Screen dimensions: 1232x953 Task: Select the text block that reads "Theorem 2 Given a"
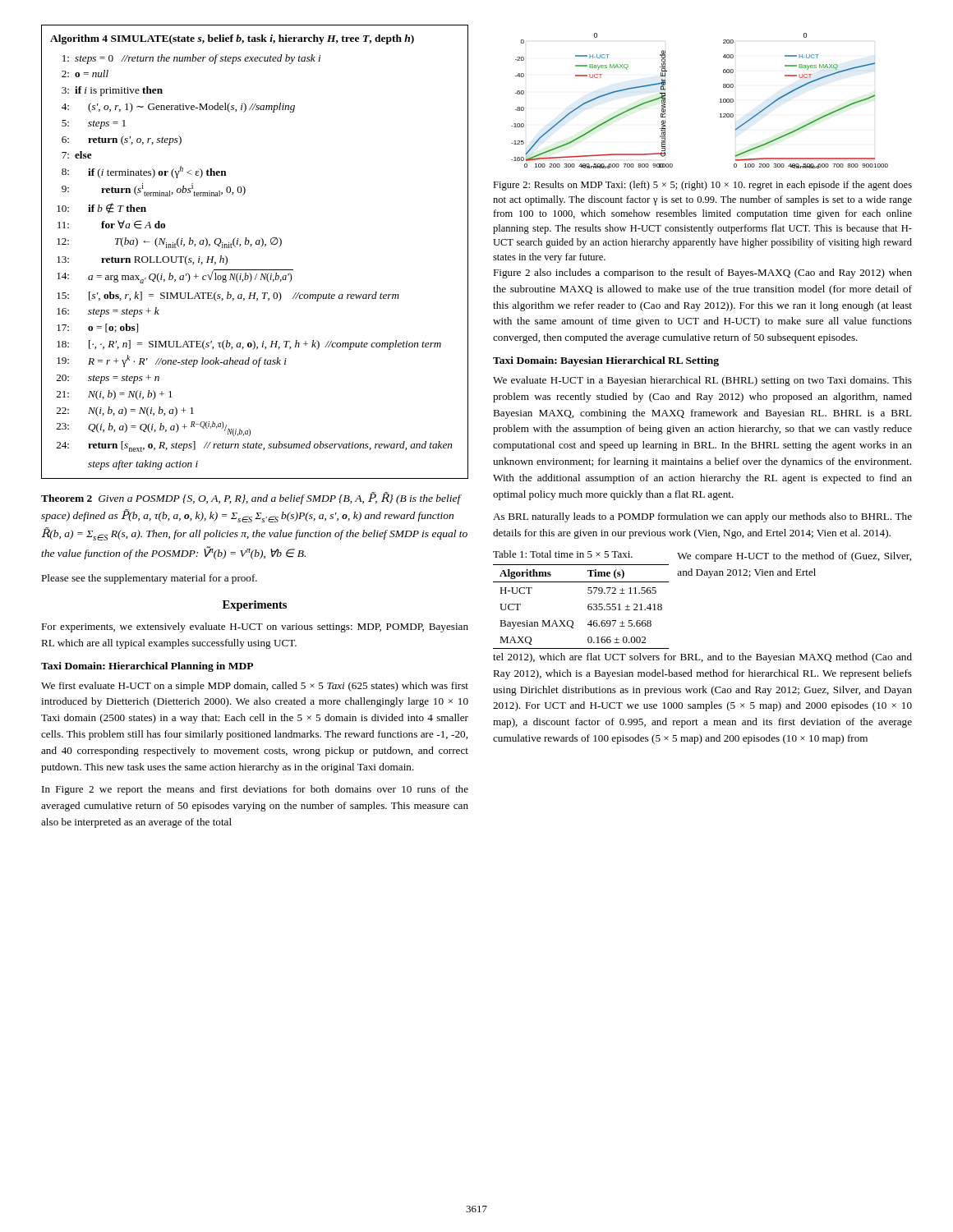[x=254, y=526]
